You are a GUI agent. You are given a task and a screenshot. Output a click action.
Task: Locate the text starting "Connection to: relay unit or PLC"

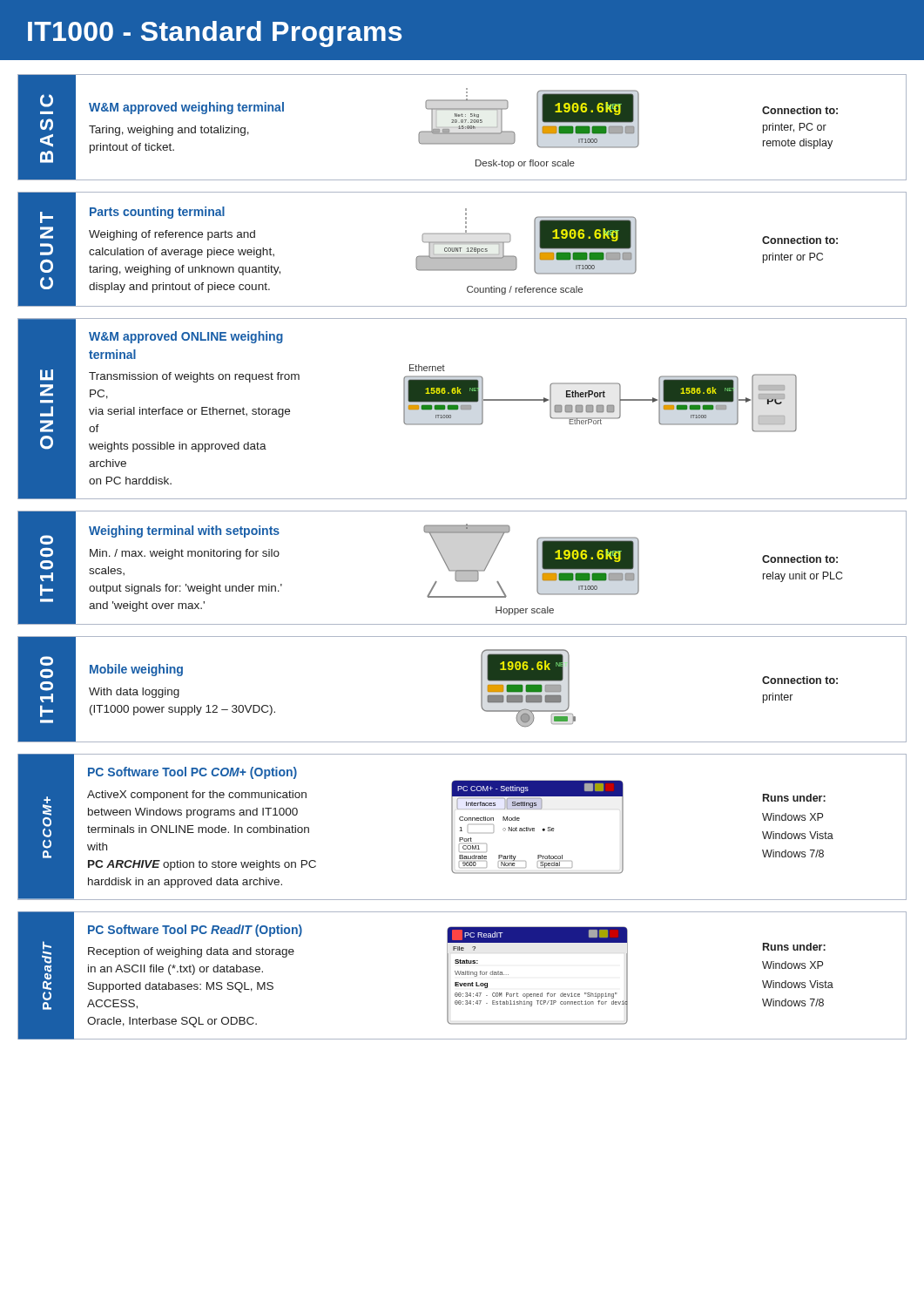click(803, 567)
